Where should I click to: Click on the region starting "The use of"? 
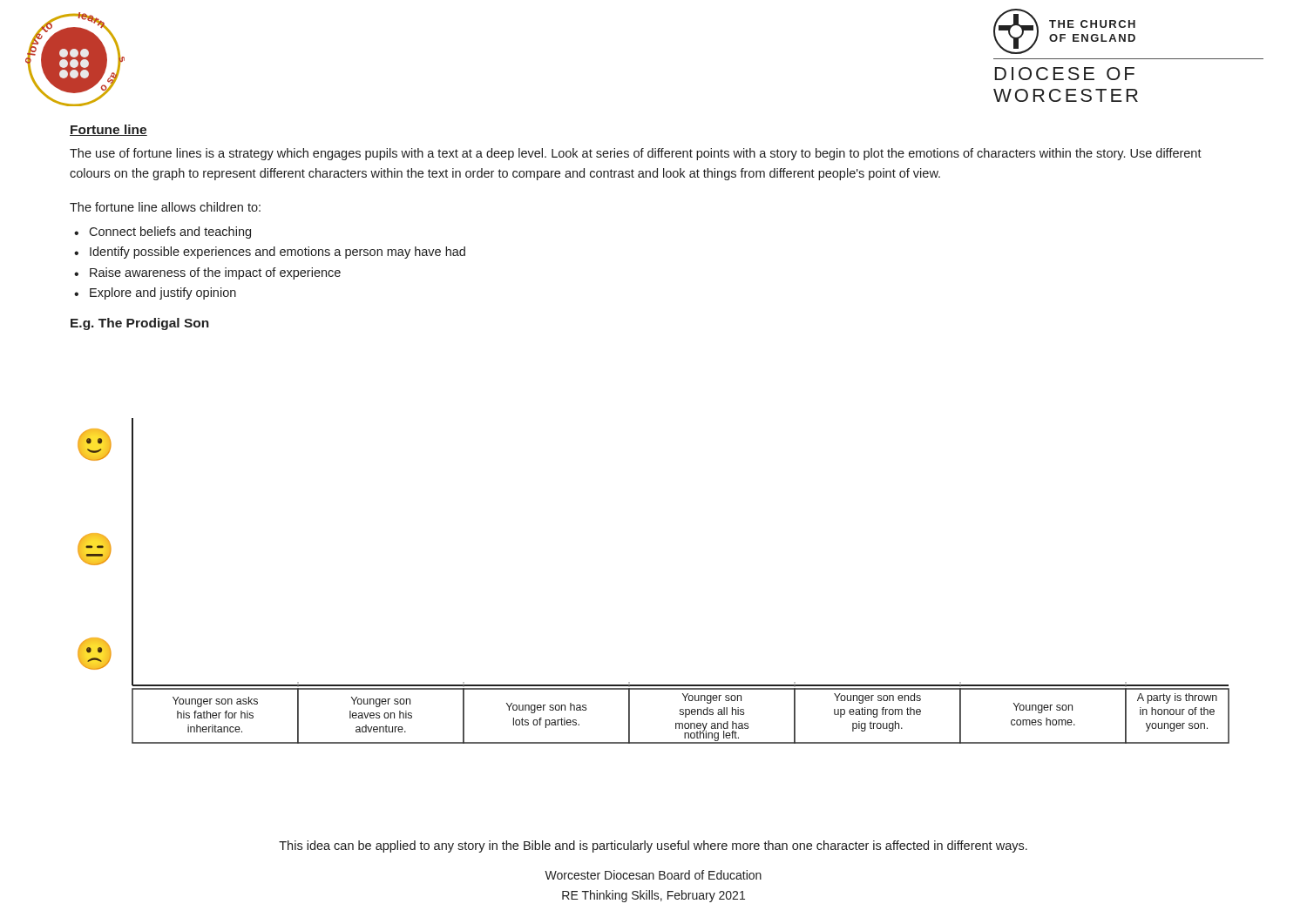(635, 163)
